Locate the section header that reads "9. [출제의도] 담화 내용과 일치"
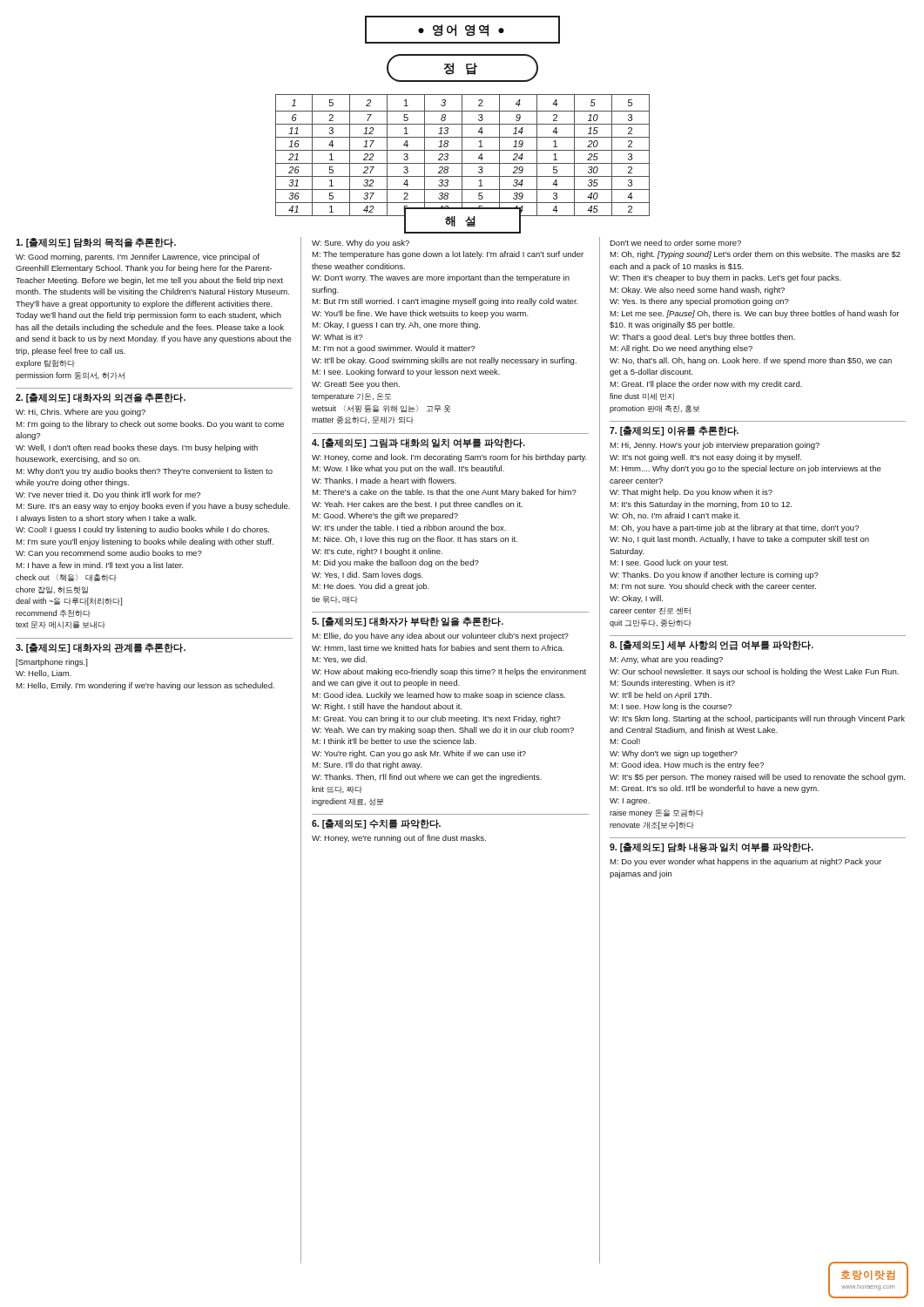The width and height of the screenshot is (924, 1307). [x=712, y=847]
